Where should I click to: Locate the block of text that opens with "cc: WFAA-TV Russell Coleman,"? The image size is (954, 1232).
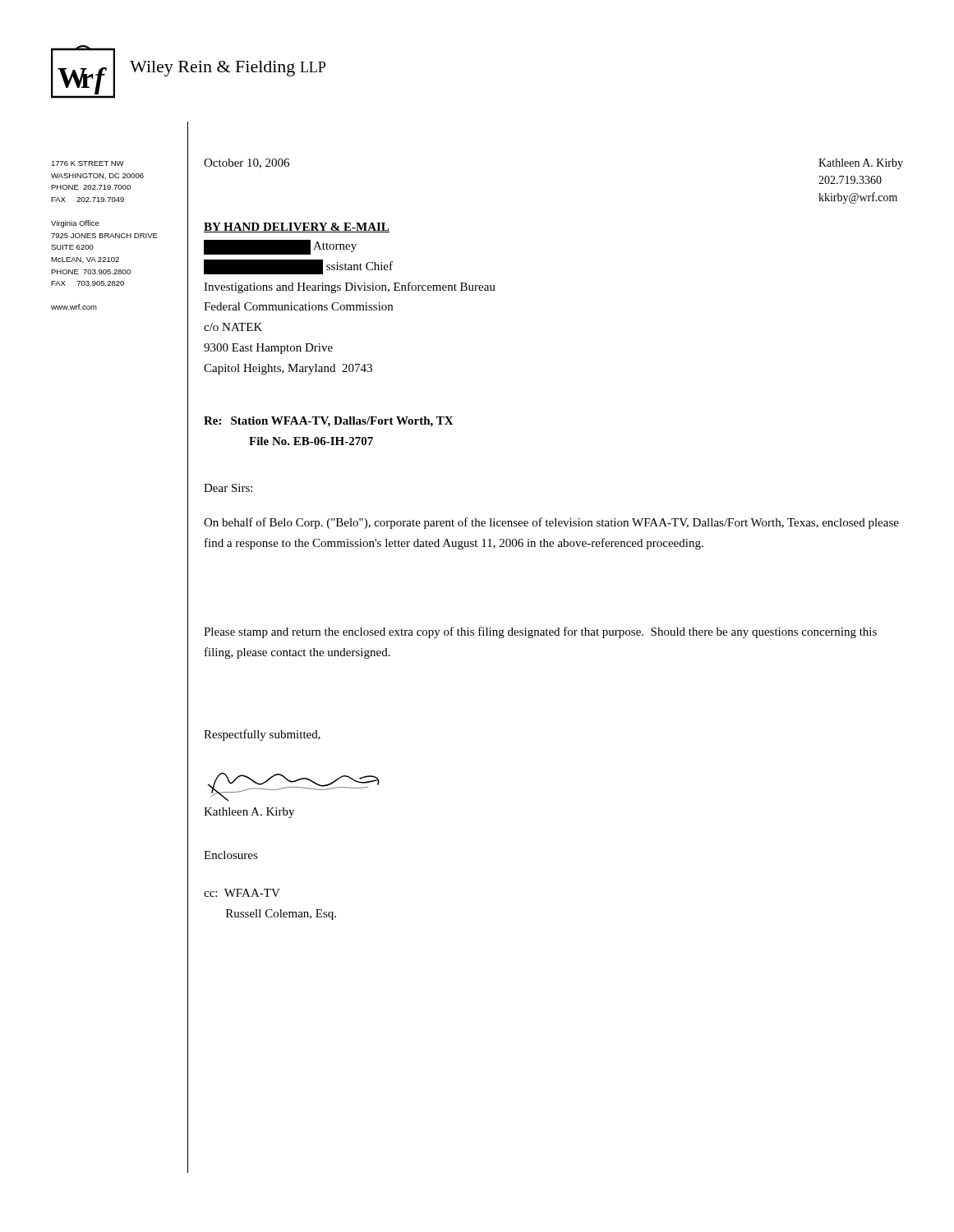click(x=270, y=903)
